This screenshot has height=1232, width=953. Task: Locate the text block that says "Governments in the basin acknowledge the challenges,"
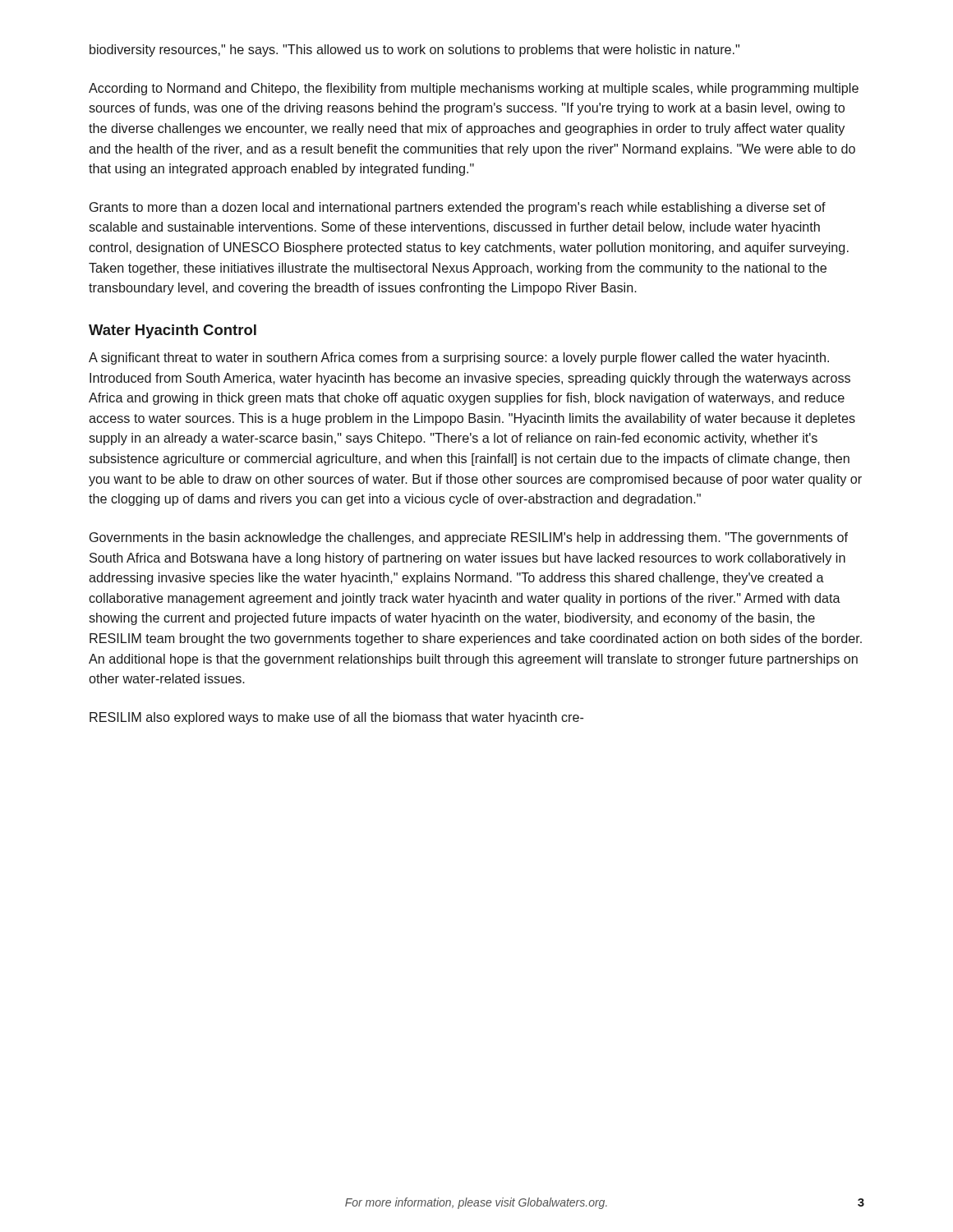tap(476, 608)
